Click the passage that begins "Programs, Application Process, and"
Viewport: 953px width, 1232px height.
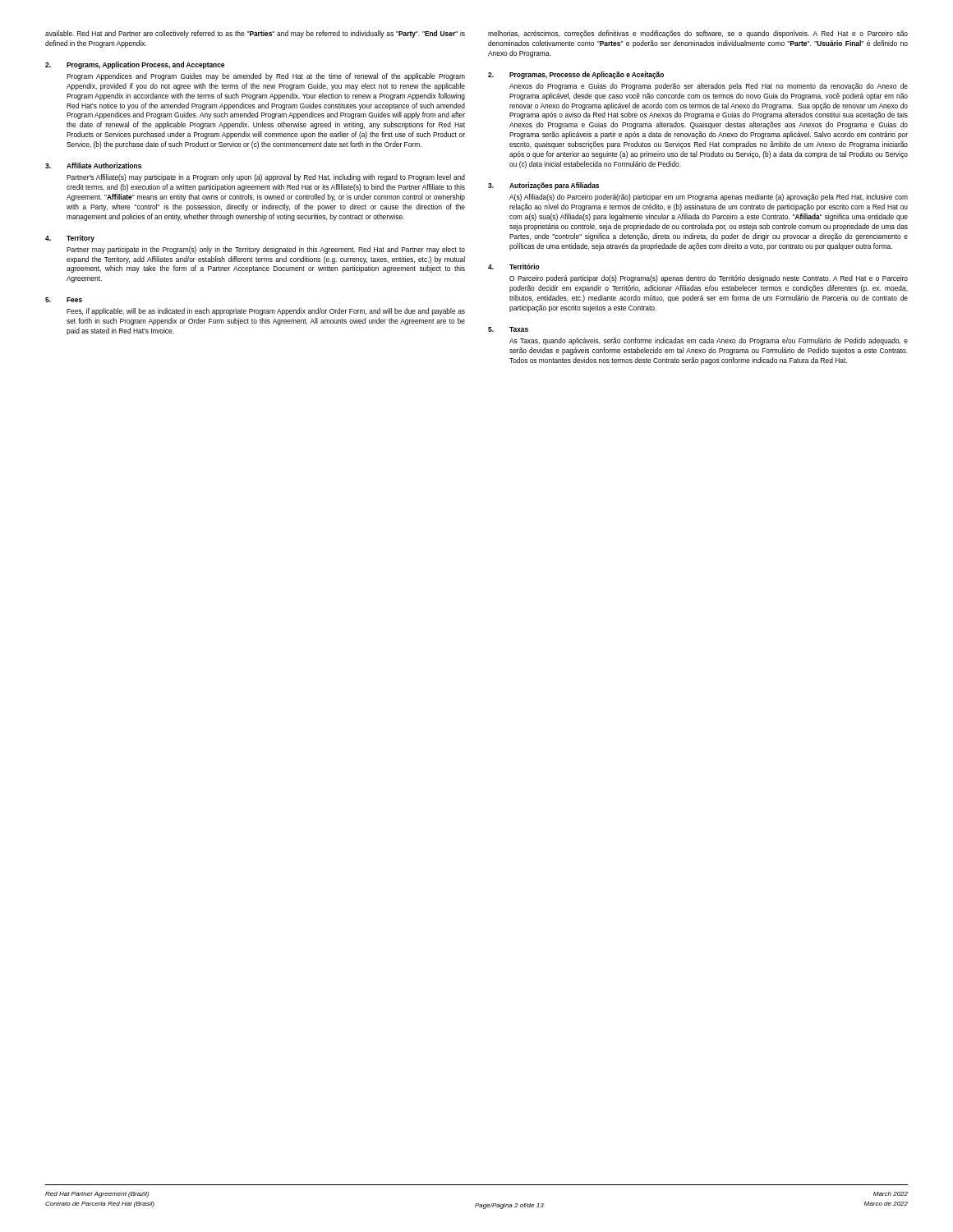point(255,106)
